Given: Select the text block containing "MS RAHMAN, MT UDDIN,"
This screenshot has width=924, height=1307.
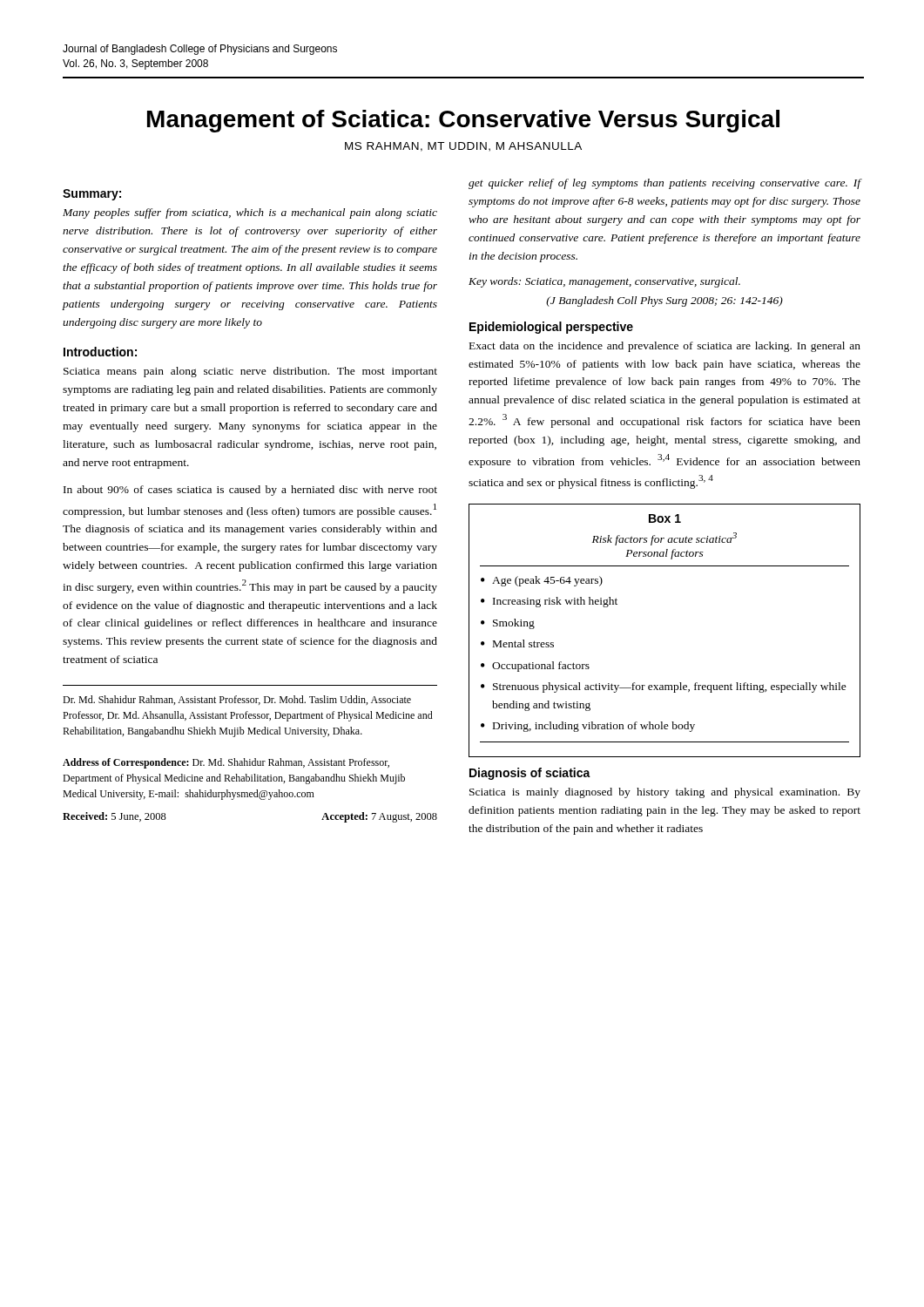Looking at the screenshot, I should 463,146.
